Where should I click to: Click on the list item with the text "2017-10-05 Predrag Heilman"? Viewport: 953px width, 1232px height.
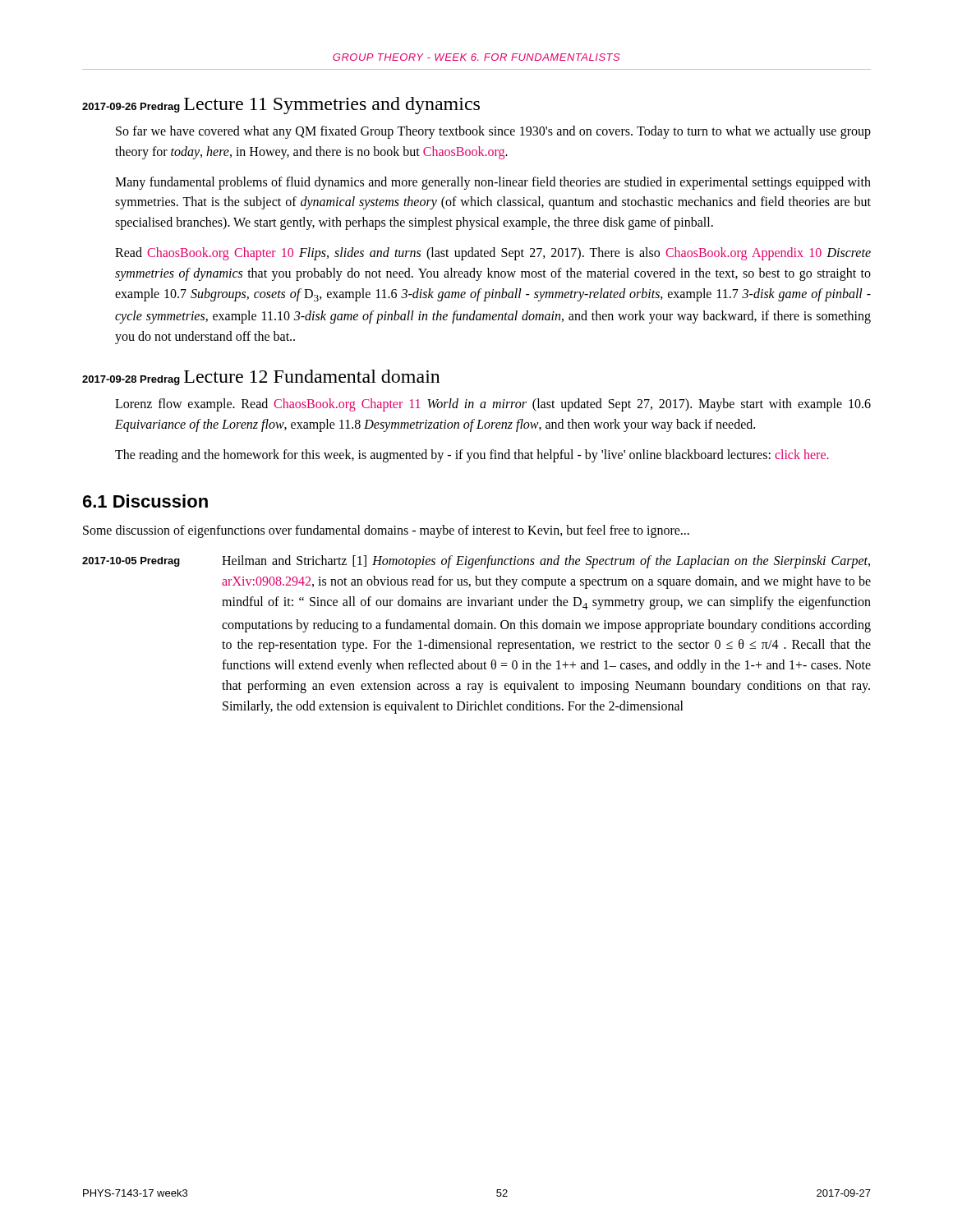(x=476, y=634)
